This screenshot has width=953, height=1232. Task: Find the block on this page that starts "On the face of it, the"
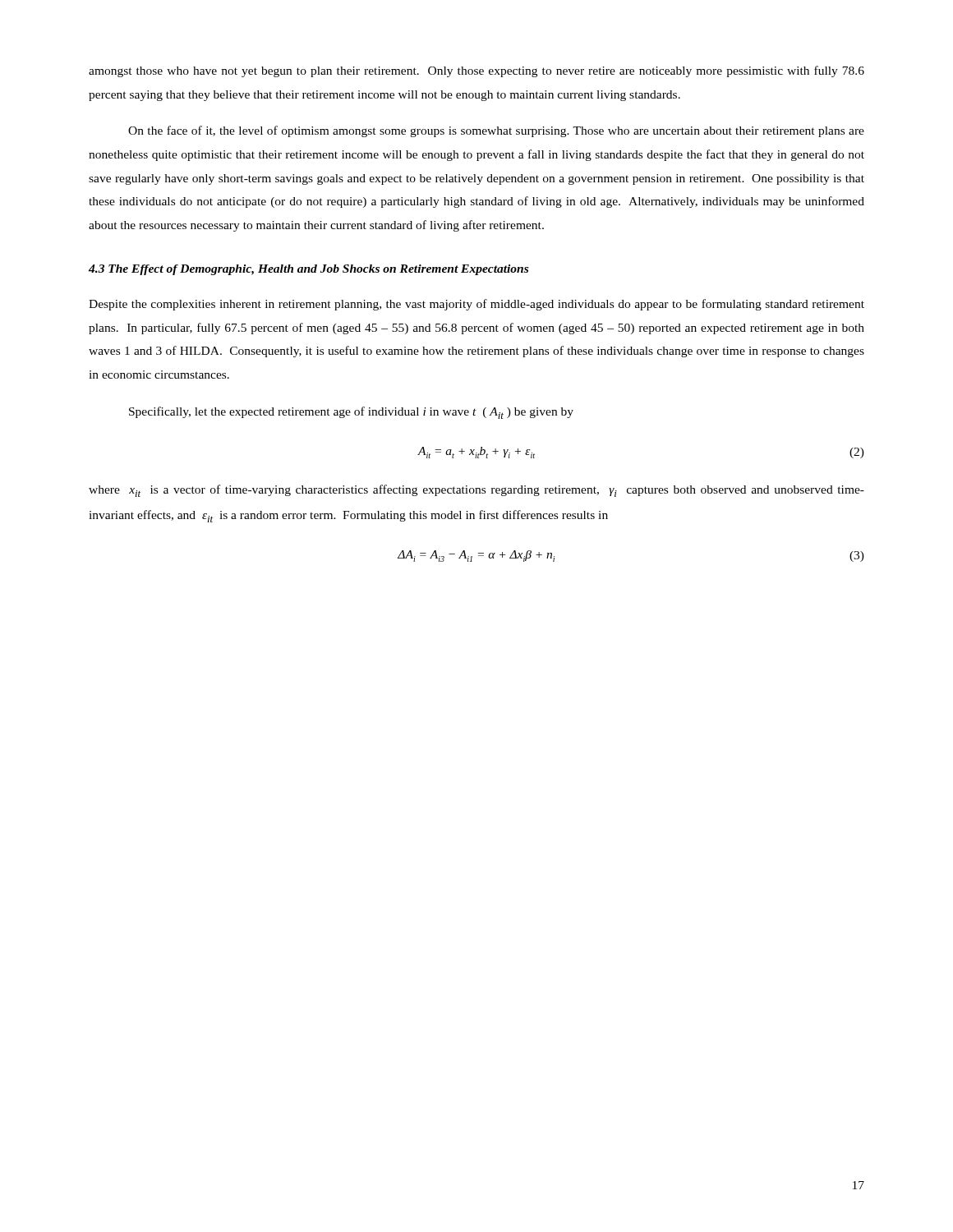476,178
